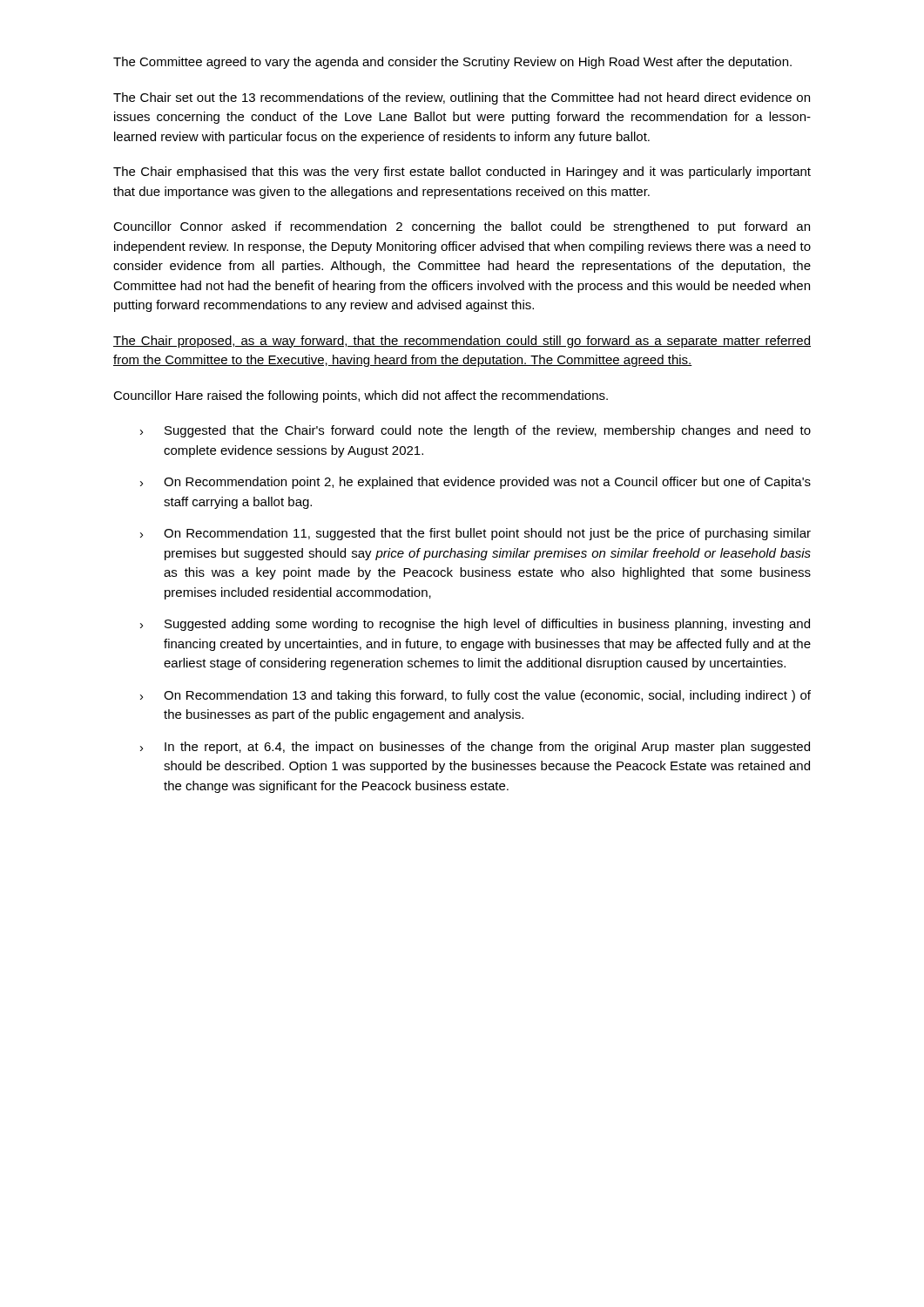Find the text block that reads "The Chair set out the 13 recommendations"
Viewport: 924px width, 1307px height.
462,116
